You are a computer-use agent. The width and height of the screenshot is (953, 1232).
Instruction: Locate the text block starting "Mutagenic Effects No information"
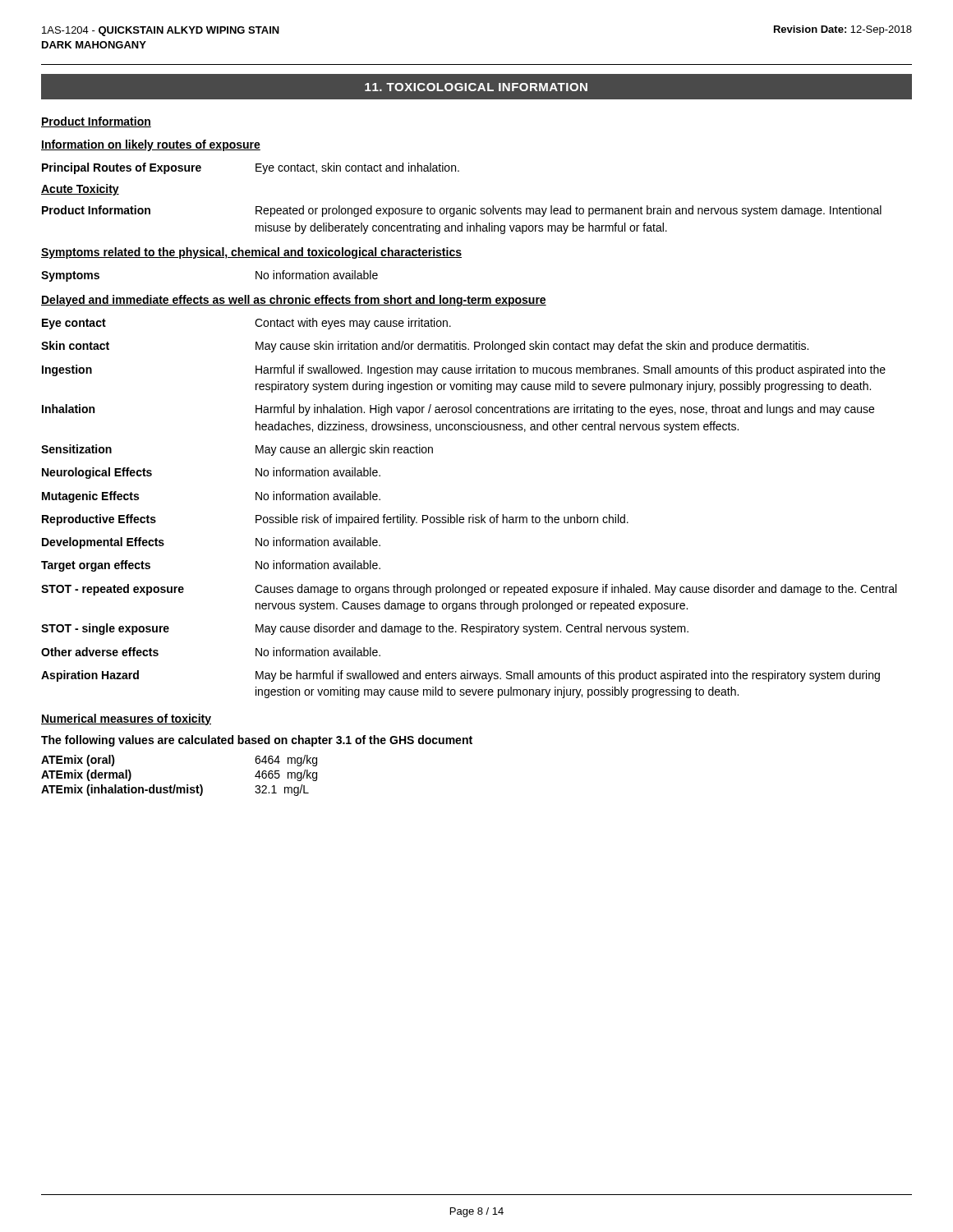coord(90,496)
